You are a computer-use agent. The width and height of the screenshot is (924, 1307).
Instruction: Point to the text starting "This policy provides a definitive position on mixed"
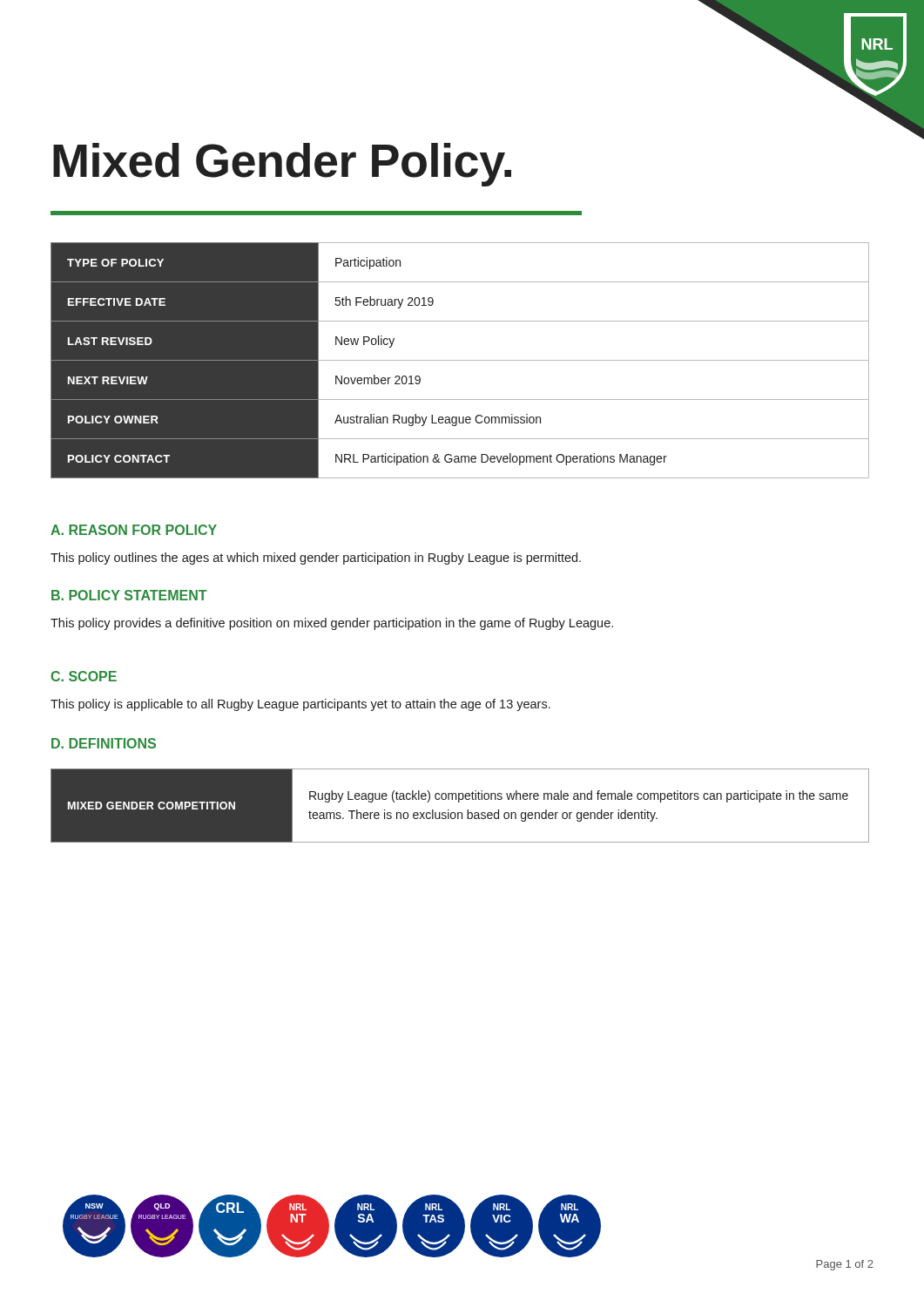(x=332, y=623)
